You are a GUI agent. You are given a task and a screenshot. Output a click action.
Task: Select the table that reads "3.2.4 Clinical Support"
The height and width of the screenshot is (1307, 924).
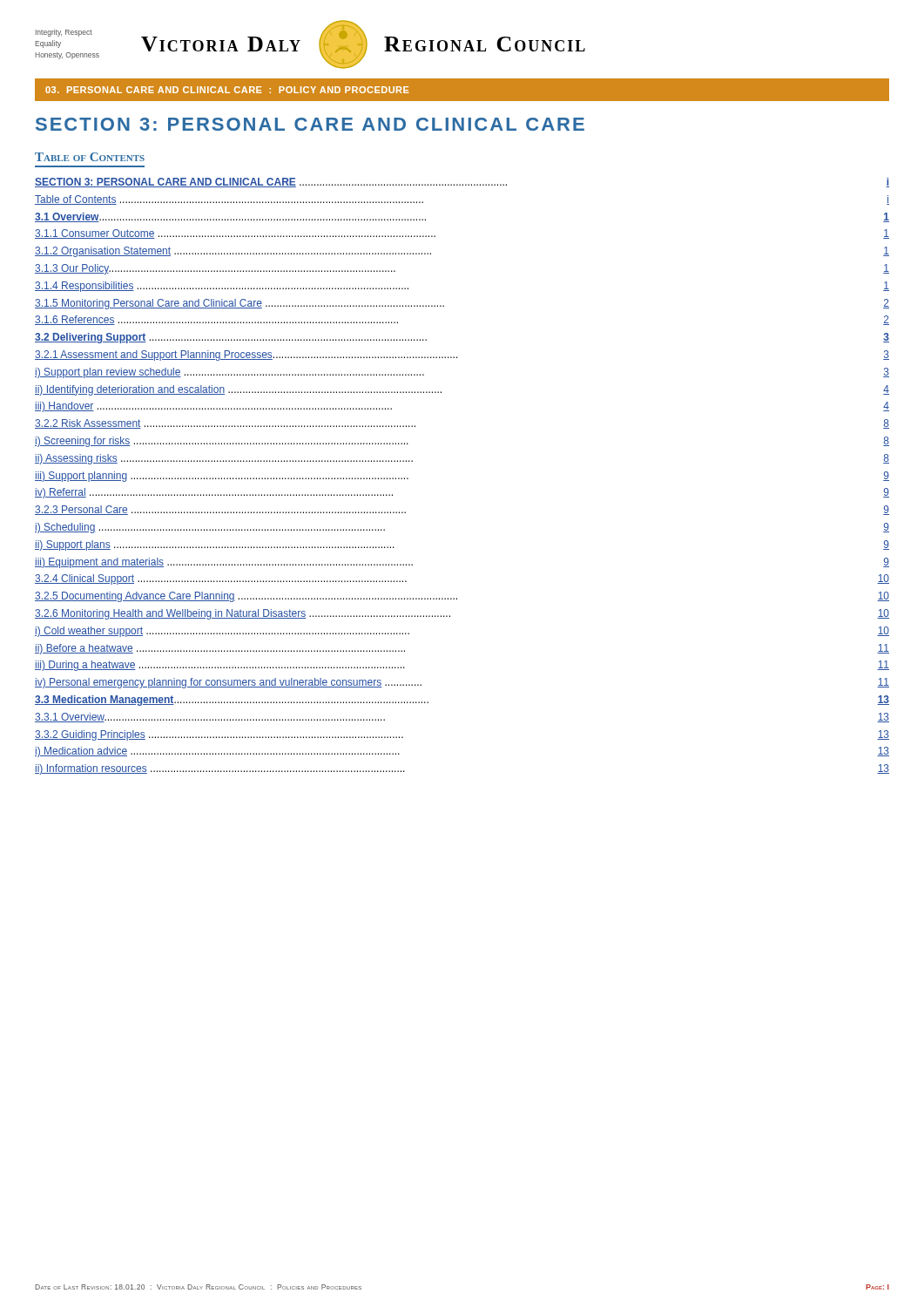pos(462,706)
